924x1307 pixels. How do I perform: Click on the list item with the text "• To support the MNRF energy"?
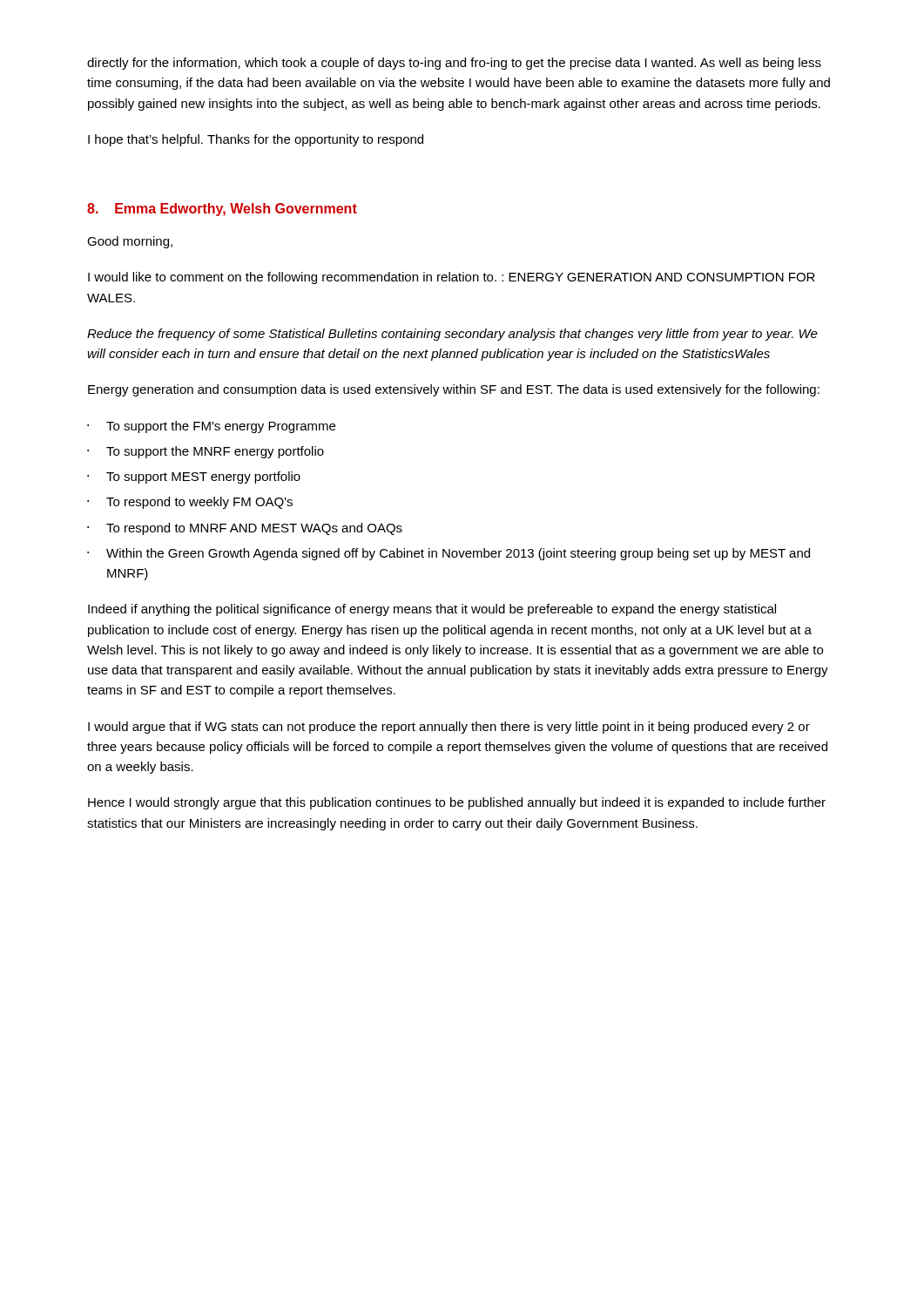tap(206, 452)
